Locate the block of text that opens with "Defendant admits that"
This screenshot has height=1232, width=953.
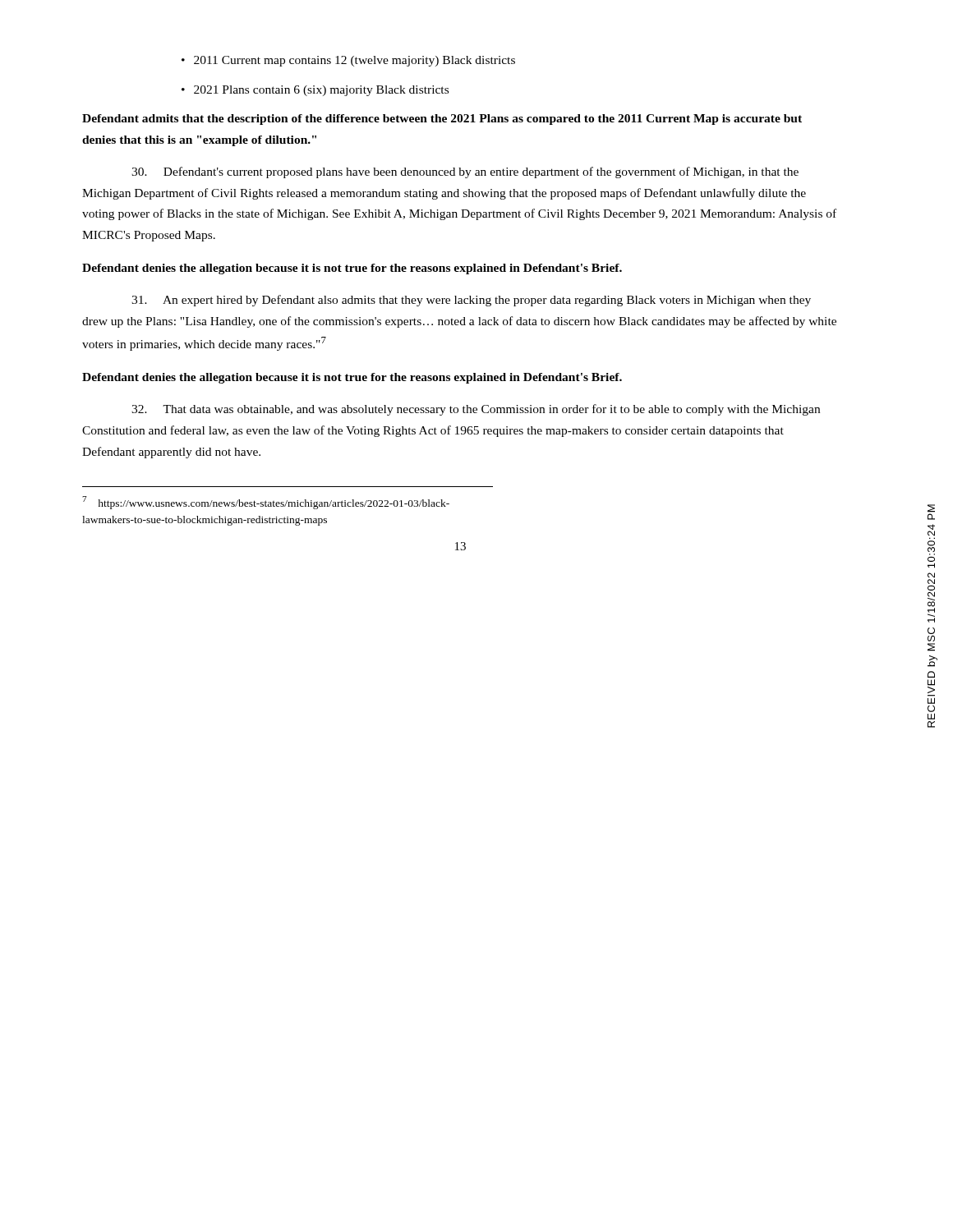pyautogui.click(x=442, y=128)
